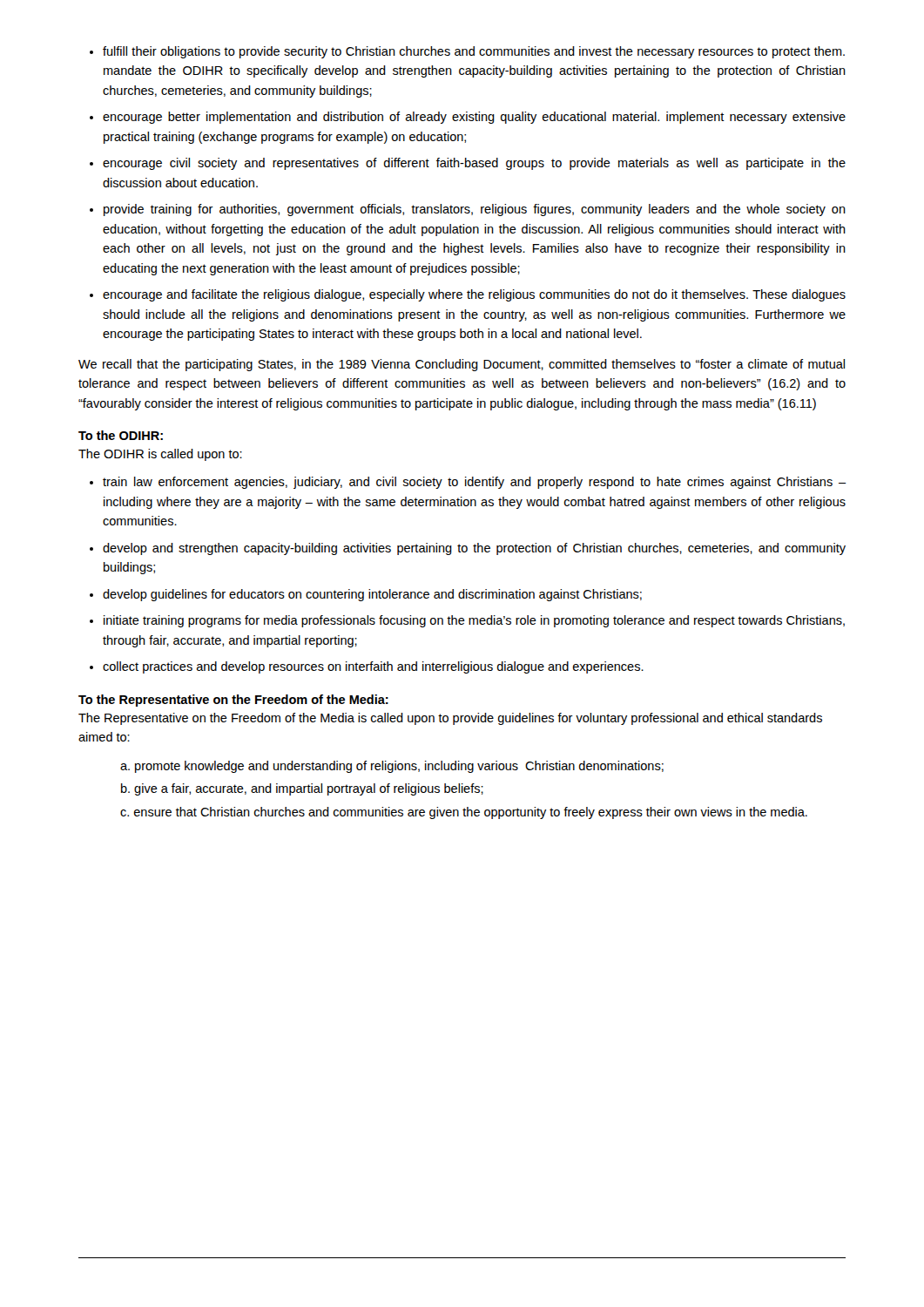Locate the text block starting "b. give a"
Viewport: 924px width, 1307px height.
(x=302, y=789)
